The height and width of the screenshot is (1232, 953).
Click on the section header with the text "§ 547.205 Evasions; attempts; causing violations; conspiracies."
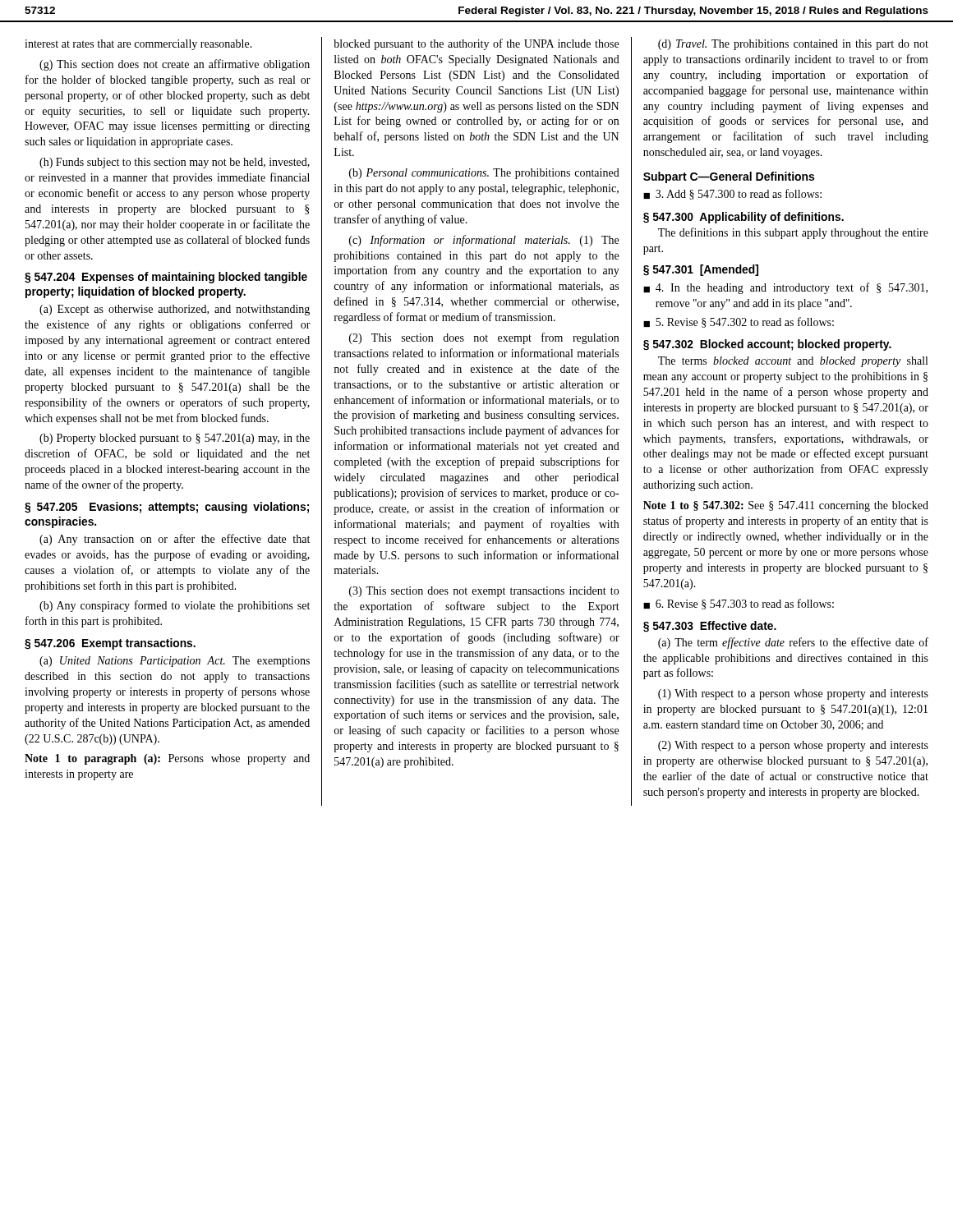(167, 515)
